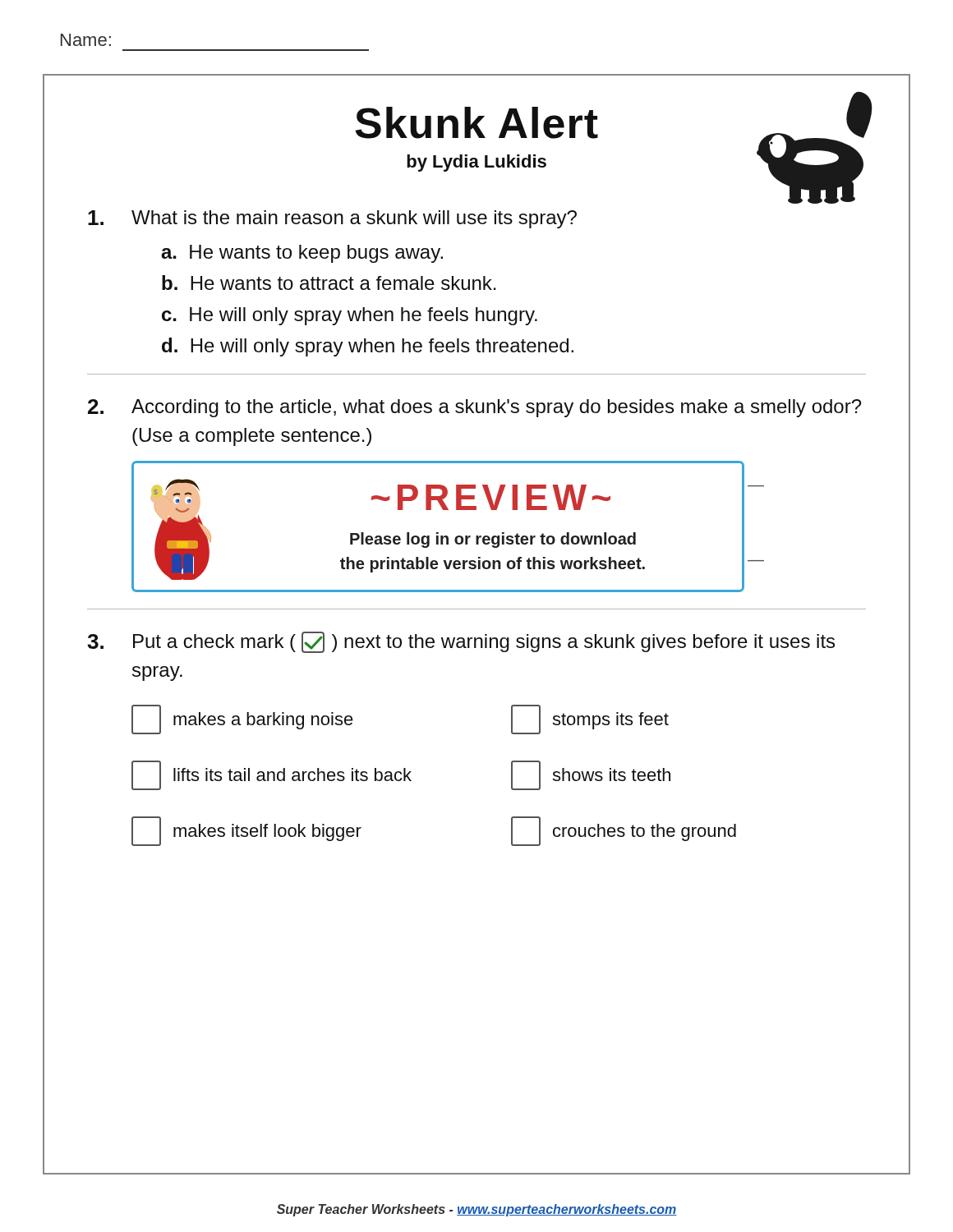The width and height of the screenshot is (953, 1232).
Task: Find the element starting "by Lydia Lukidis"
Action: pyautogui.click(x=476, y=161)
